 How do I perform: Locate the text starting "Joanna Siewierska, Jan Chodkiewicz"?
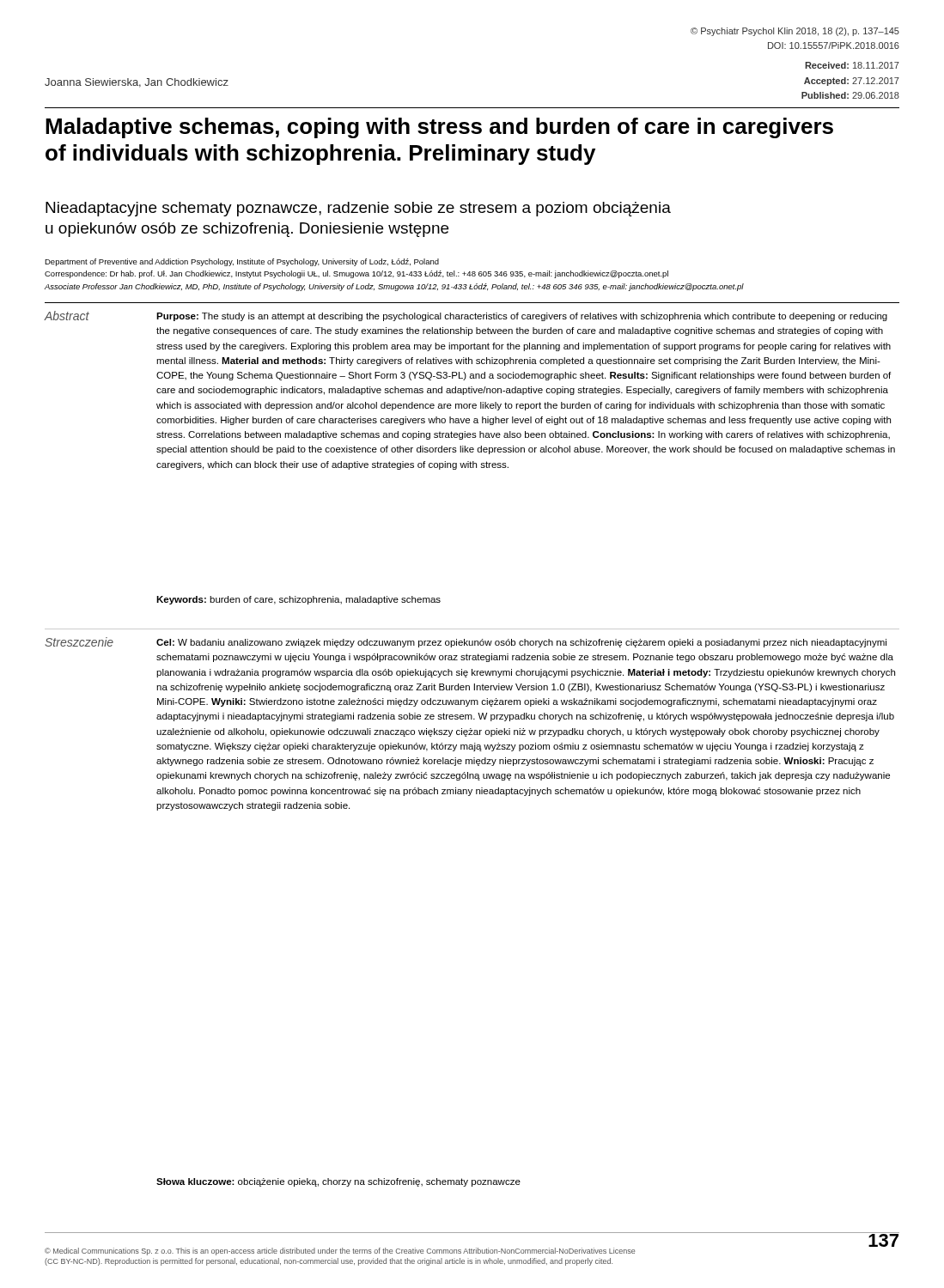(x=137, y=82)
